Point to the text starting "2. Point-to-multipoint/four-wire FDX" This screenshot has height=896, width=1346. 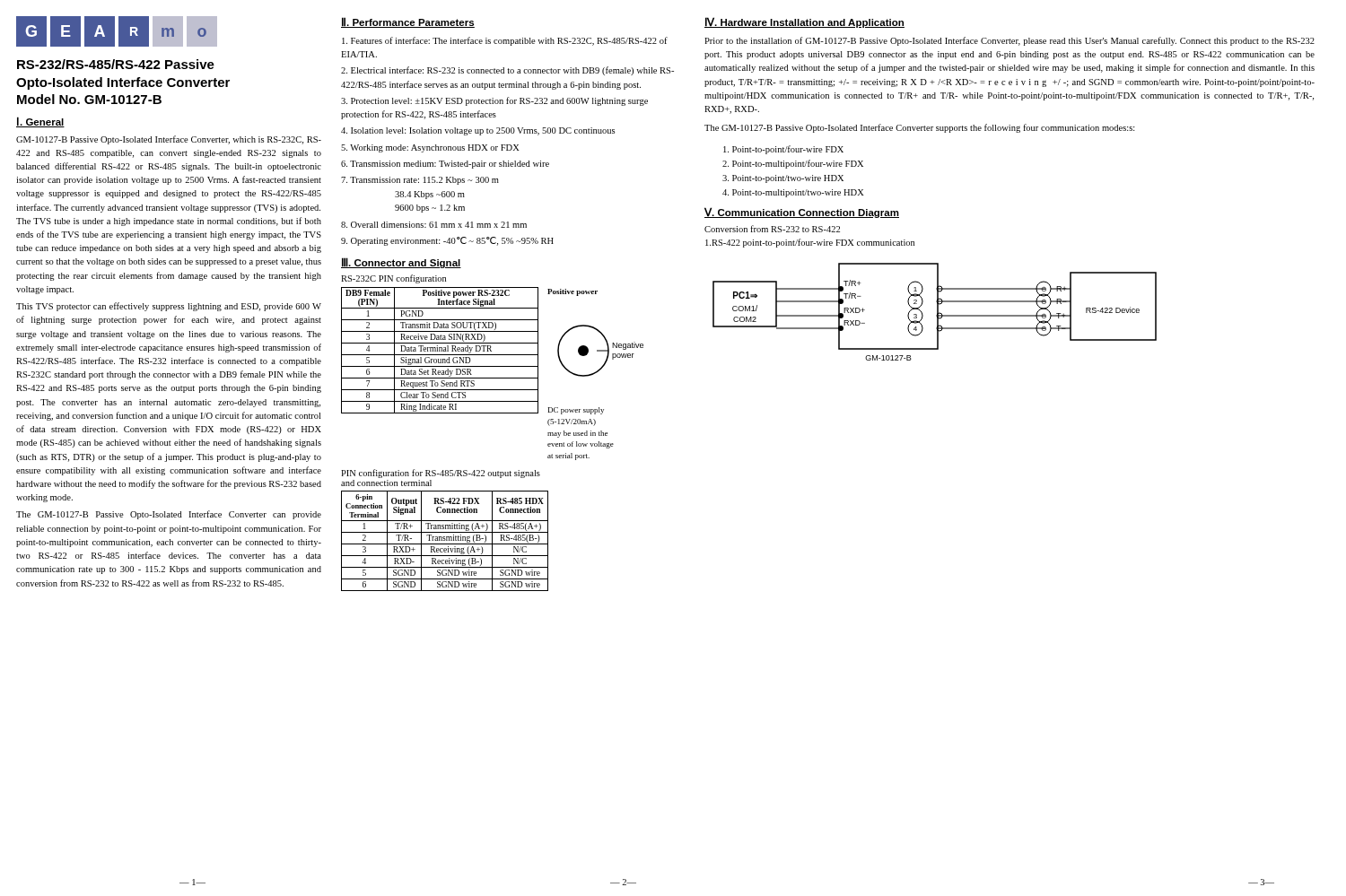tap(793, 163)
